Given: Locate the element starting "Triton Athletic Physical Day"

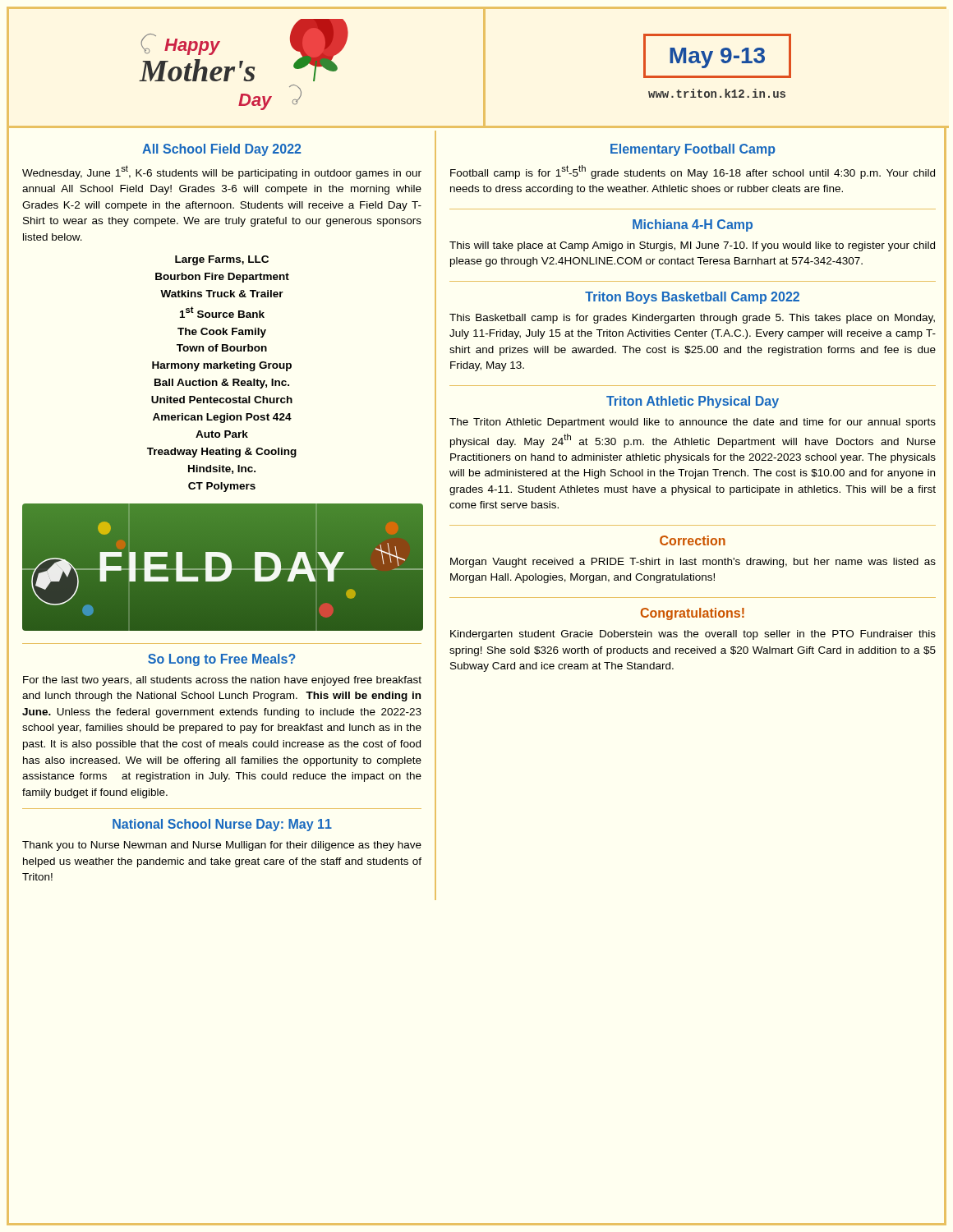Looking at the screenshot, I should pos(693,401).
